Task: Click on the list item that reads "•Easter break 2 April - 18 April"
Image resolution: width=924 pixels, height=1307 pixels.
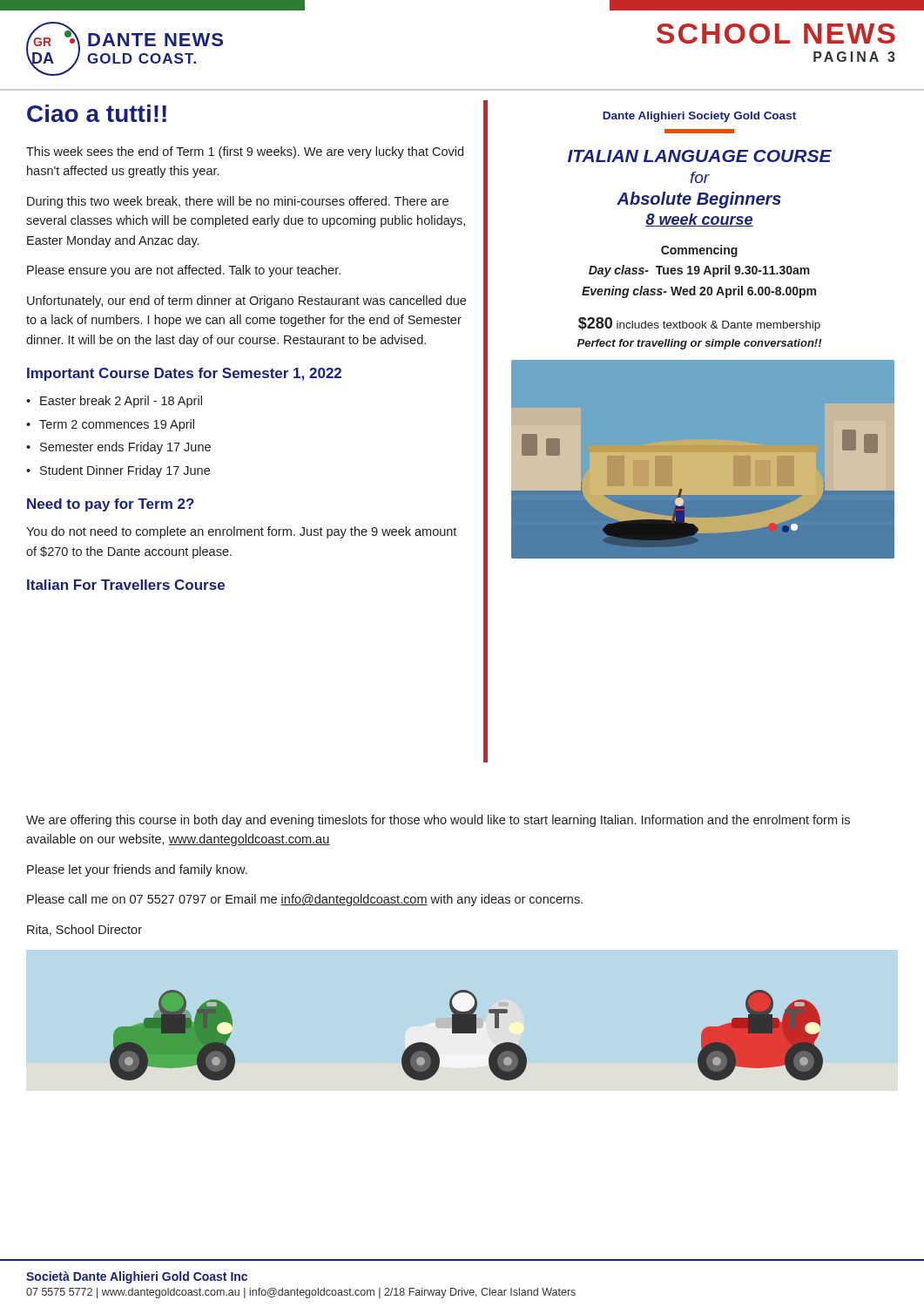Action: click(x=114, y=401)
